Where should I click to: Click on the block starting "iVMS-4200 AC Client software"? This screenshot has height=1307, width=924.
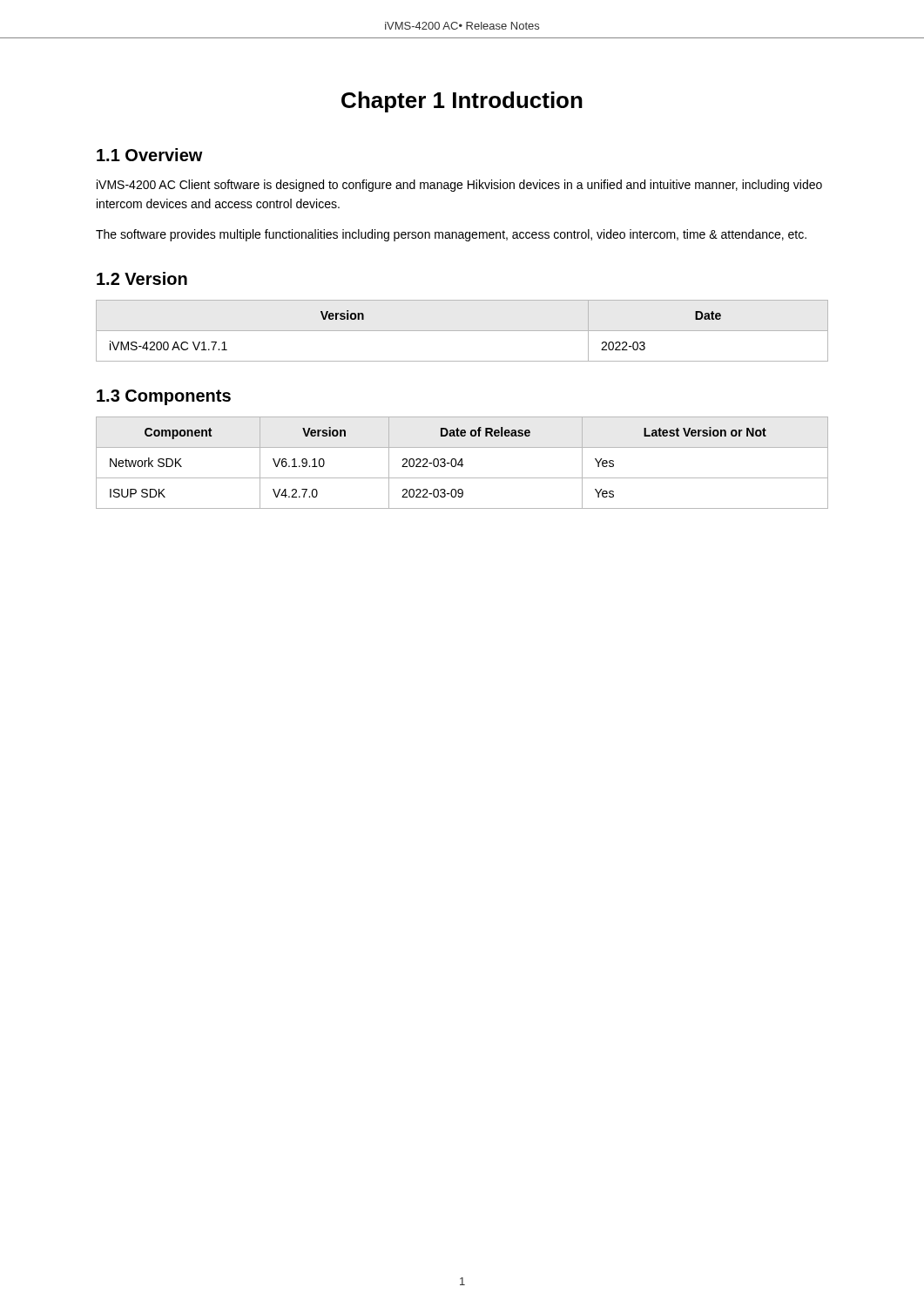tap(459, 194)
